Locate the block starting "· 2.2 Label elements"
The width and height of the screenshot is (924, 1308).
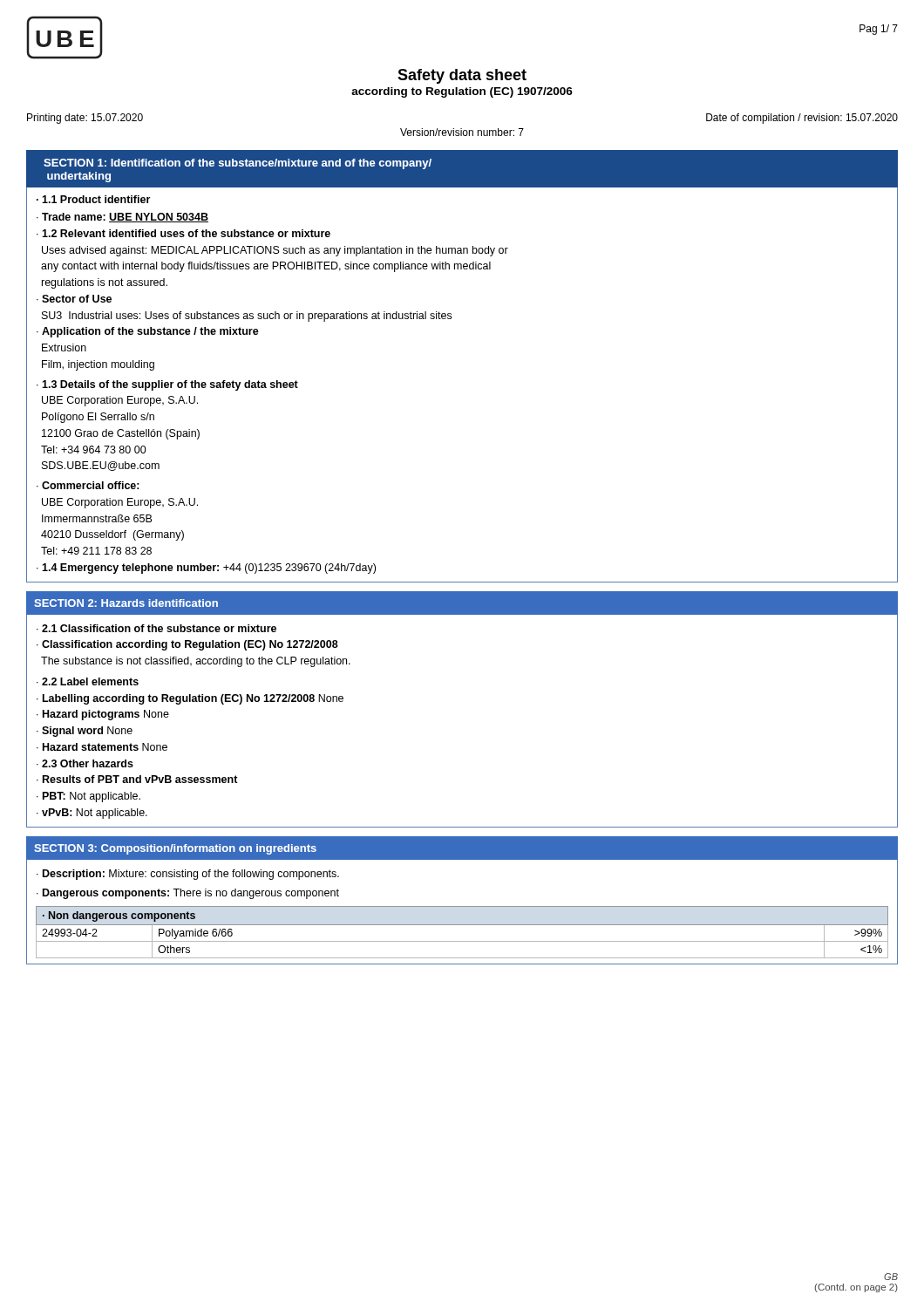(88, 681)
